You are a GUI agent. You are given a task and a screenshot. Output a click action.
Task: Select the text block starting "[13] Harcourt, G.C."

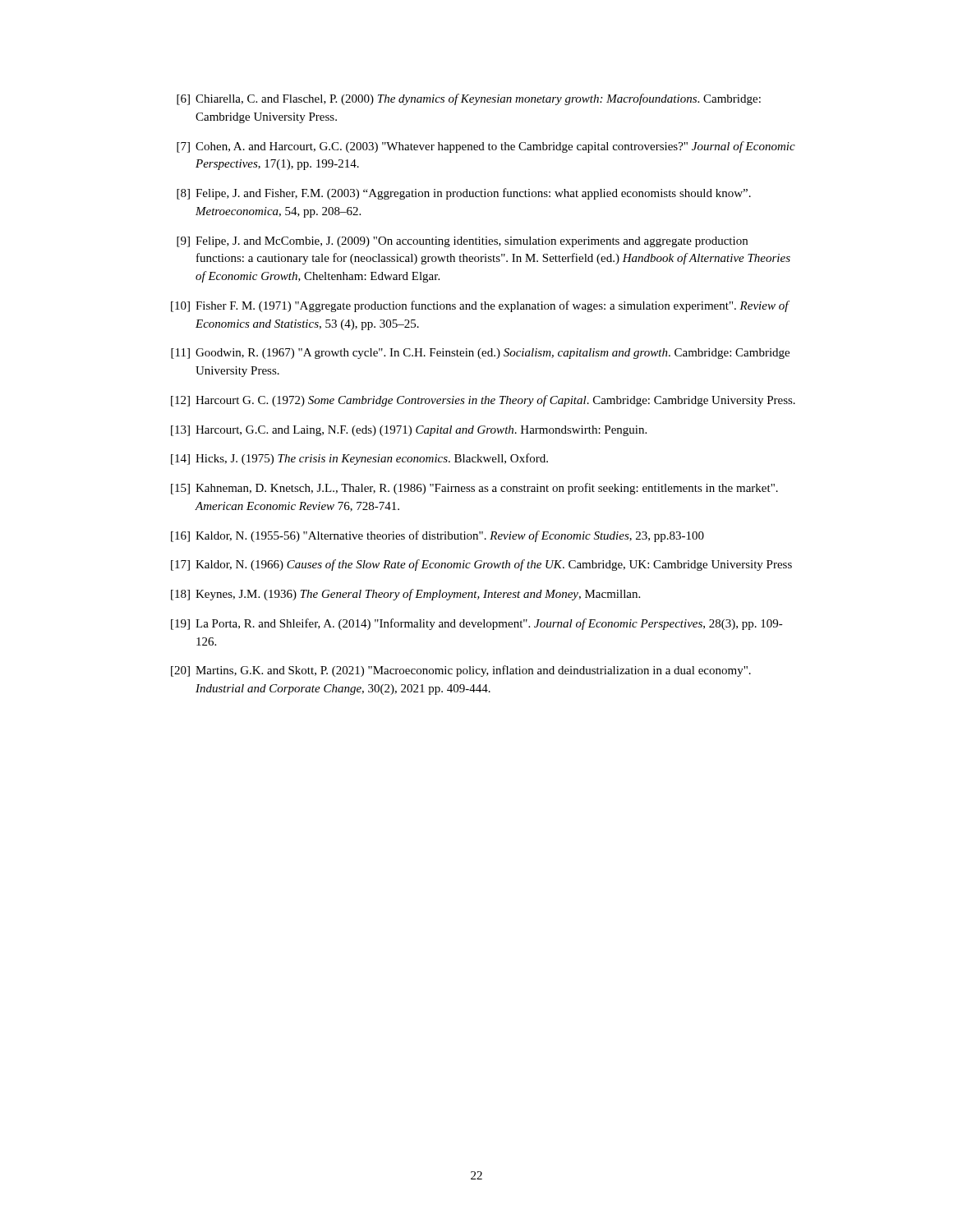pos(476,430)
